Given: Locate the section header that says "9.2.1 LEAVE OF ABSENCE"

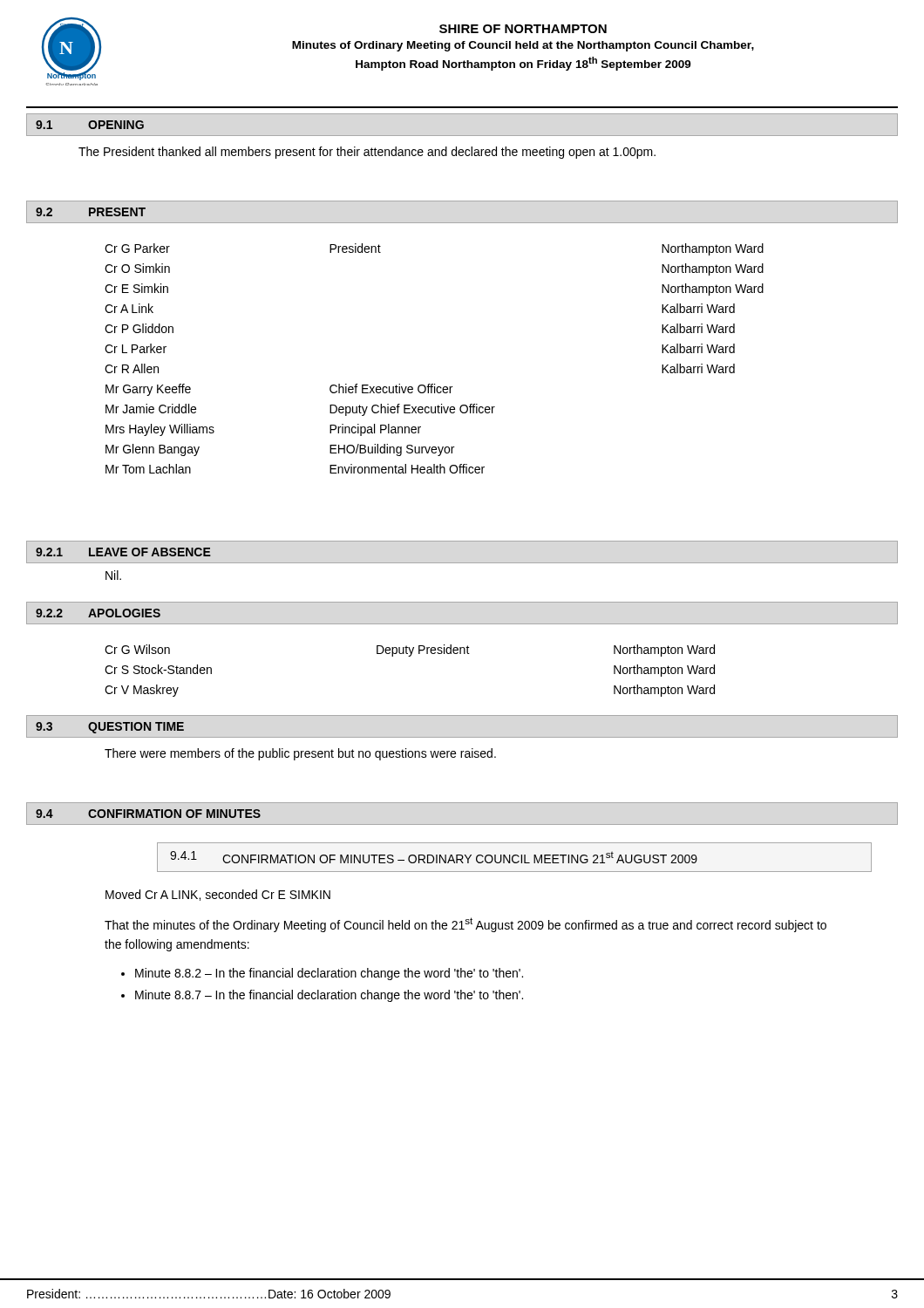Looking at the screenshot, I should coord(123,552).
